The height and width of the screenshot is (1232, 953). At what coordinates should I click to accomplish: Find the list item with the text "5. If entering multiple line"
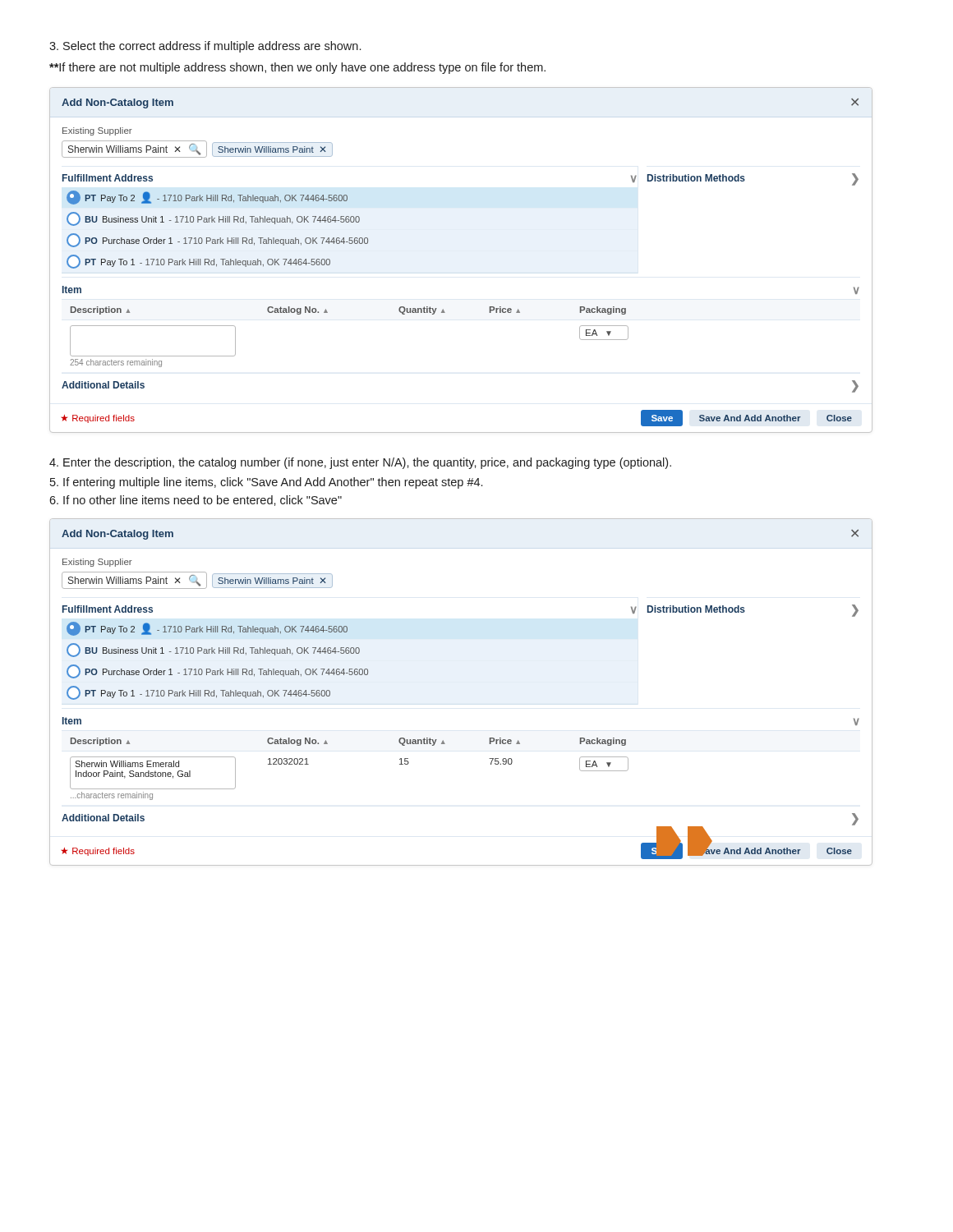pos(266,482)
